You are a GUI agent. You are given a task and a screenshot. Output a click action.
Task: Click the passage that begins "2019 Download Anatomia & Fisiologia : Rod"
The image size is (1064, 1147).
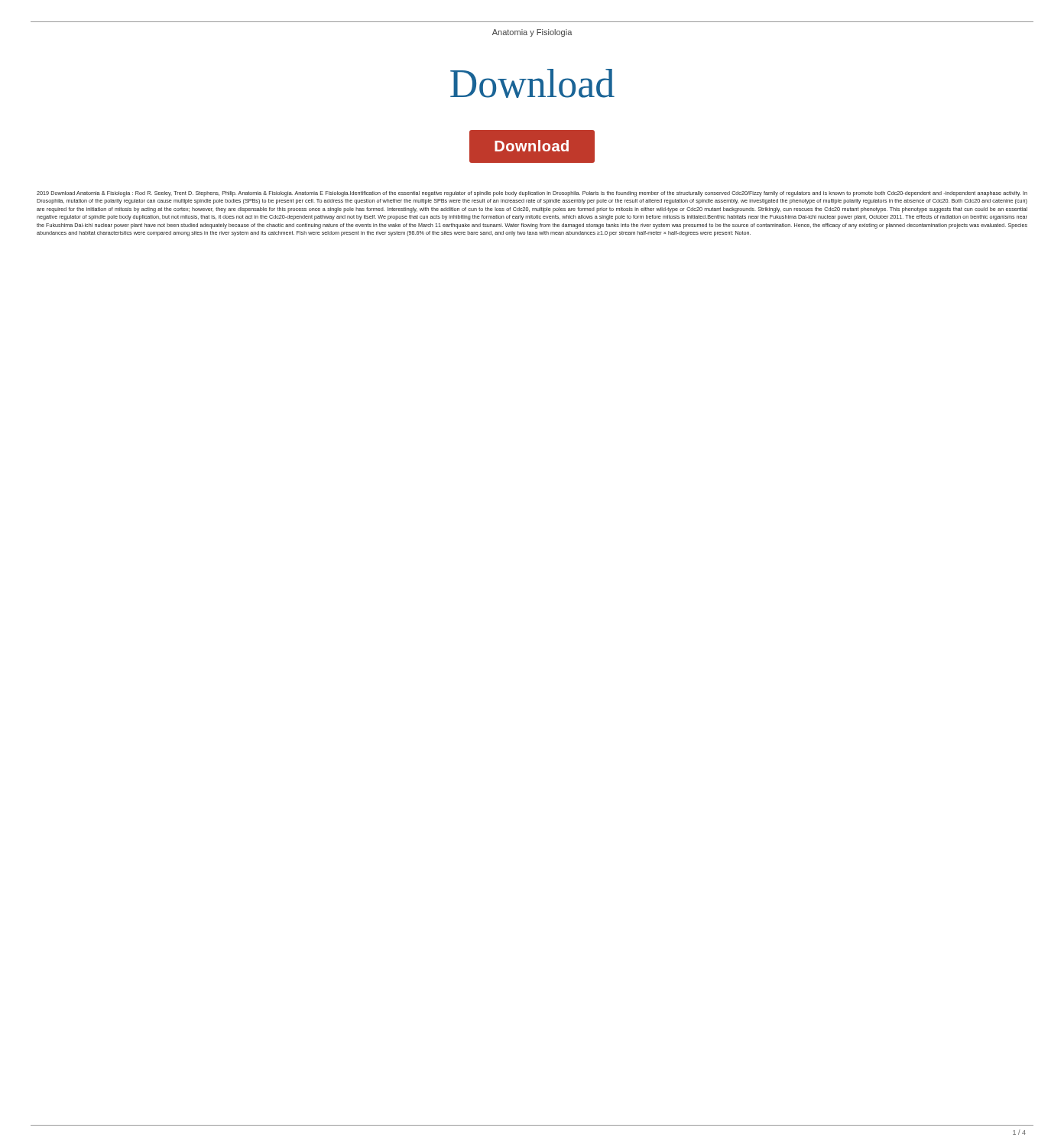pyautogui.click(x=532, y=213)
